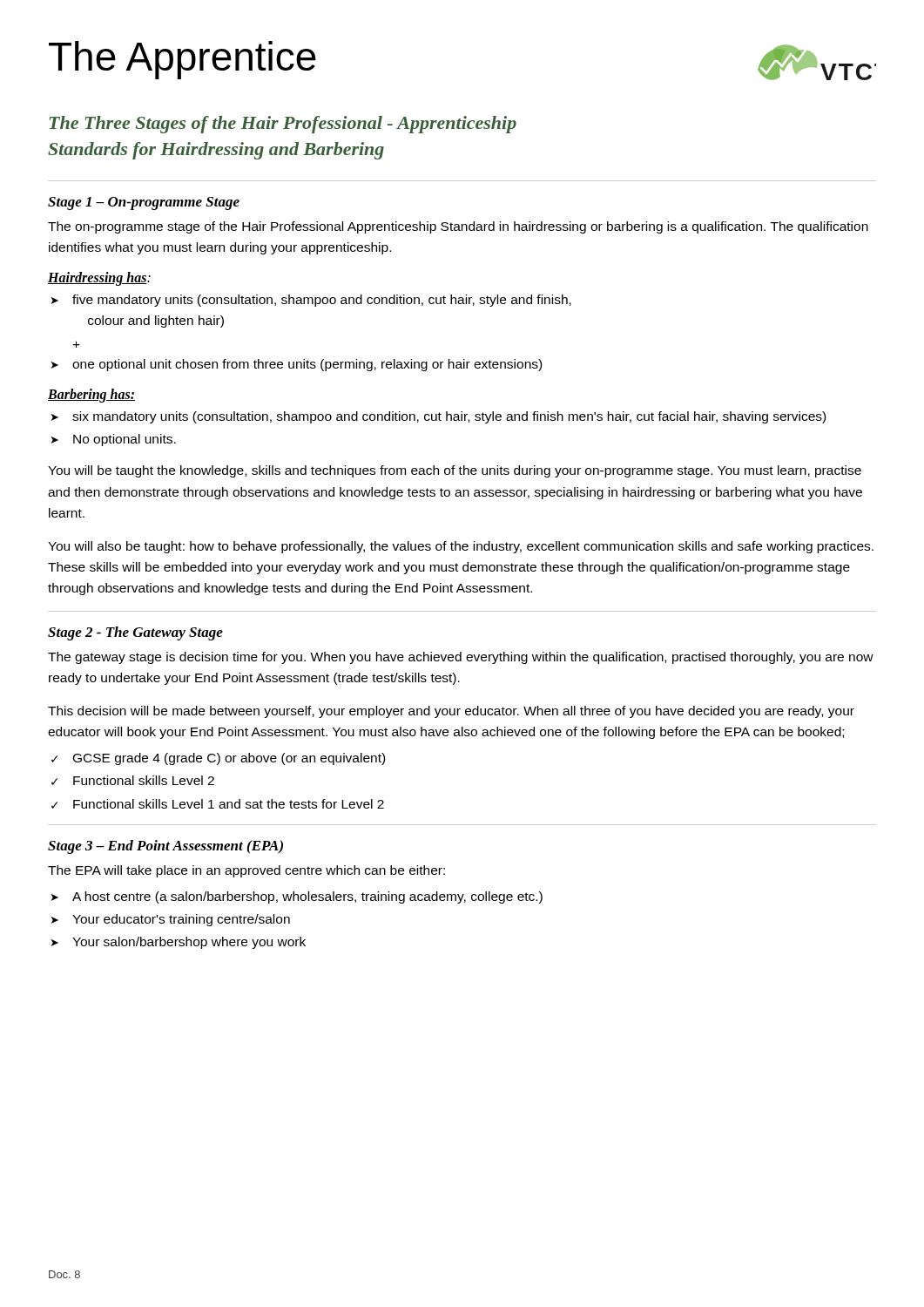This screenshot has width=924, height=1307.
Task: Where is the passage that starts "A host centre (a"?
Action: pos(462,897)
